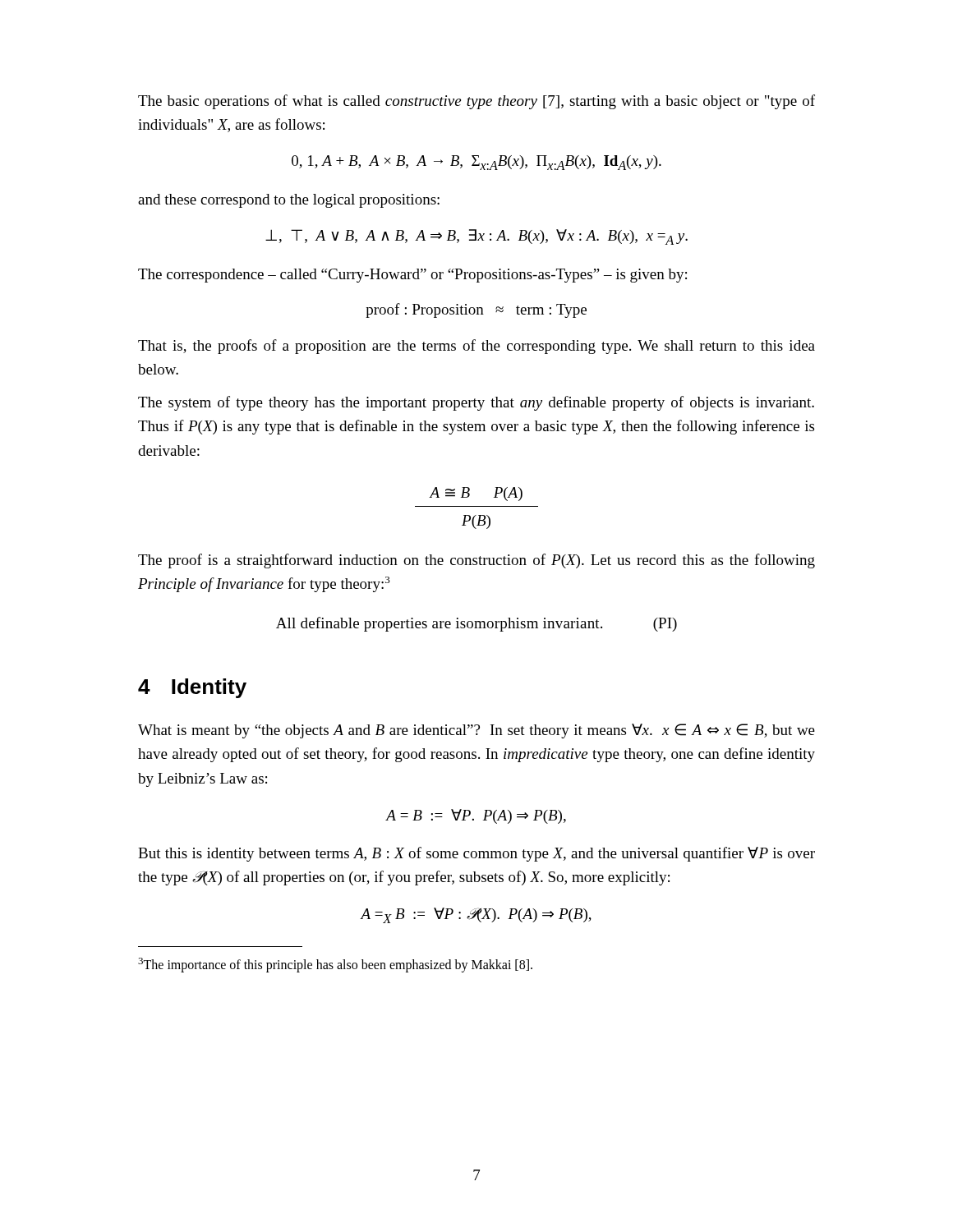953x1232 pixels.
Task: Point to the element starting "A =X B := ∀P : 𝒫(X)."
Action: point(476,916)
